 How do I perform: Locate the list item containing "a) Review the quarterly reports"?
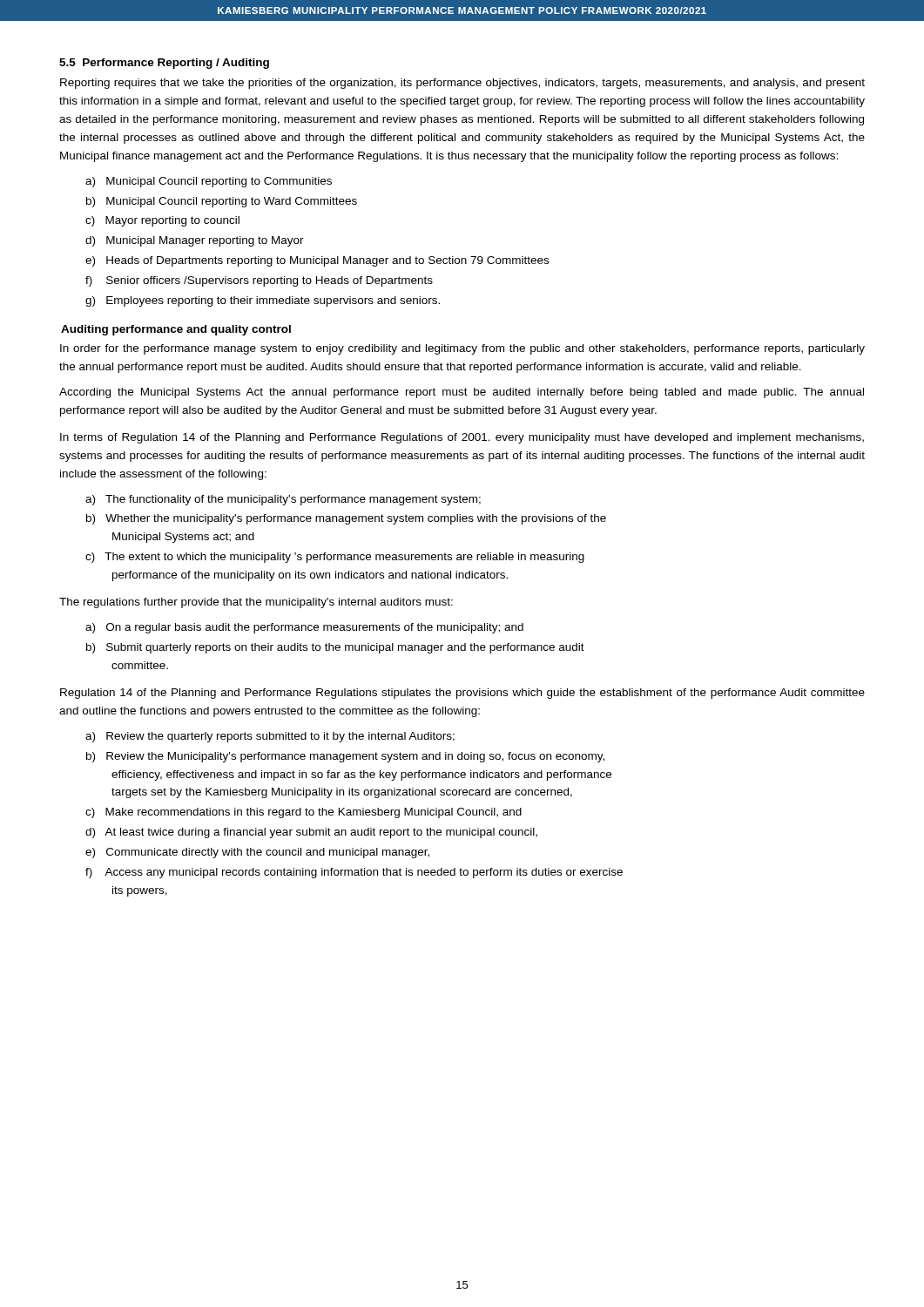click(x=270, y=736)
